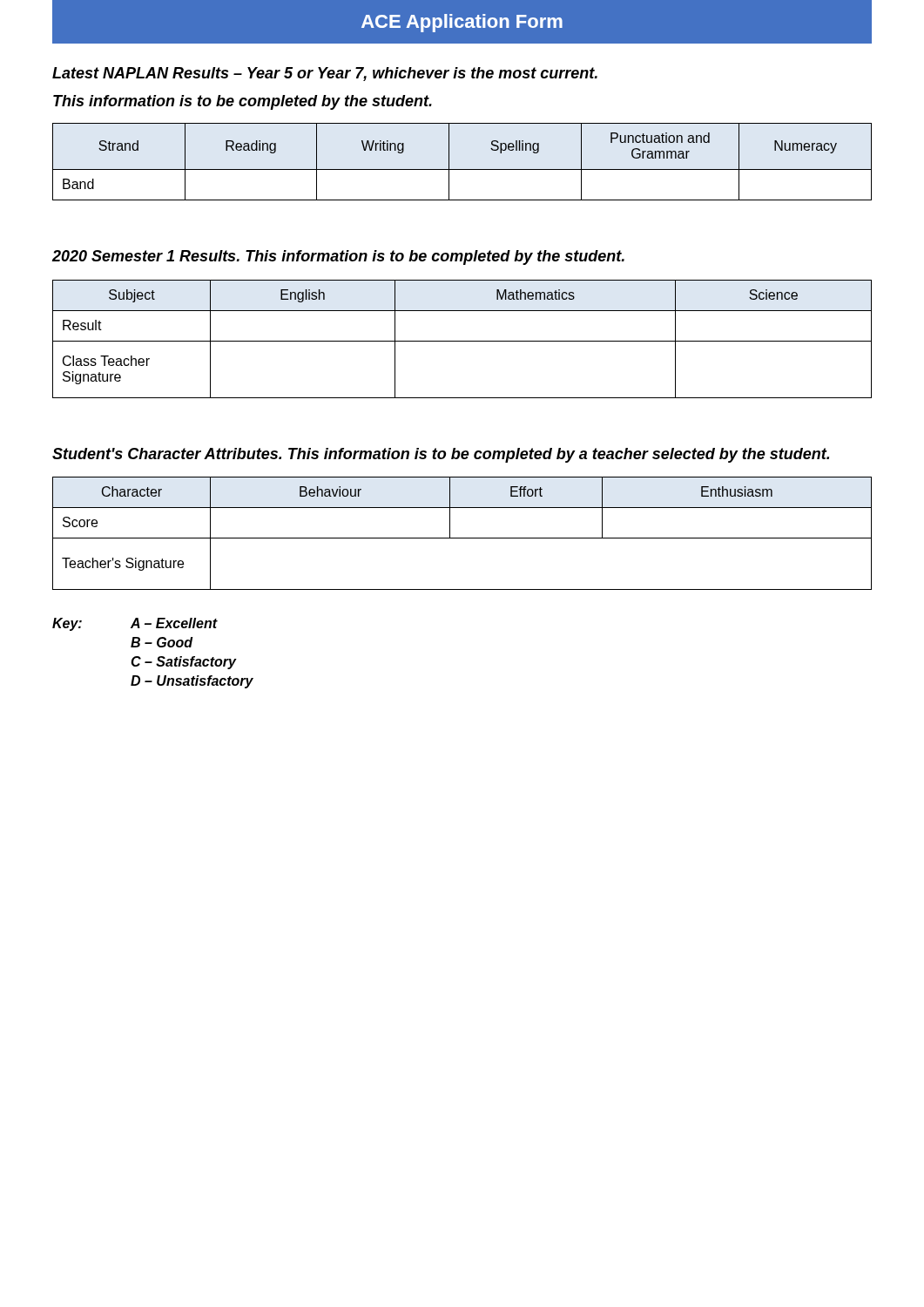The image size is (924, 1307).
Task: Point to the section header beginning "Student's Character Attributes. This information is"
Action: tap(441, 454)
